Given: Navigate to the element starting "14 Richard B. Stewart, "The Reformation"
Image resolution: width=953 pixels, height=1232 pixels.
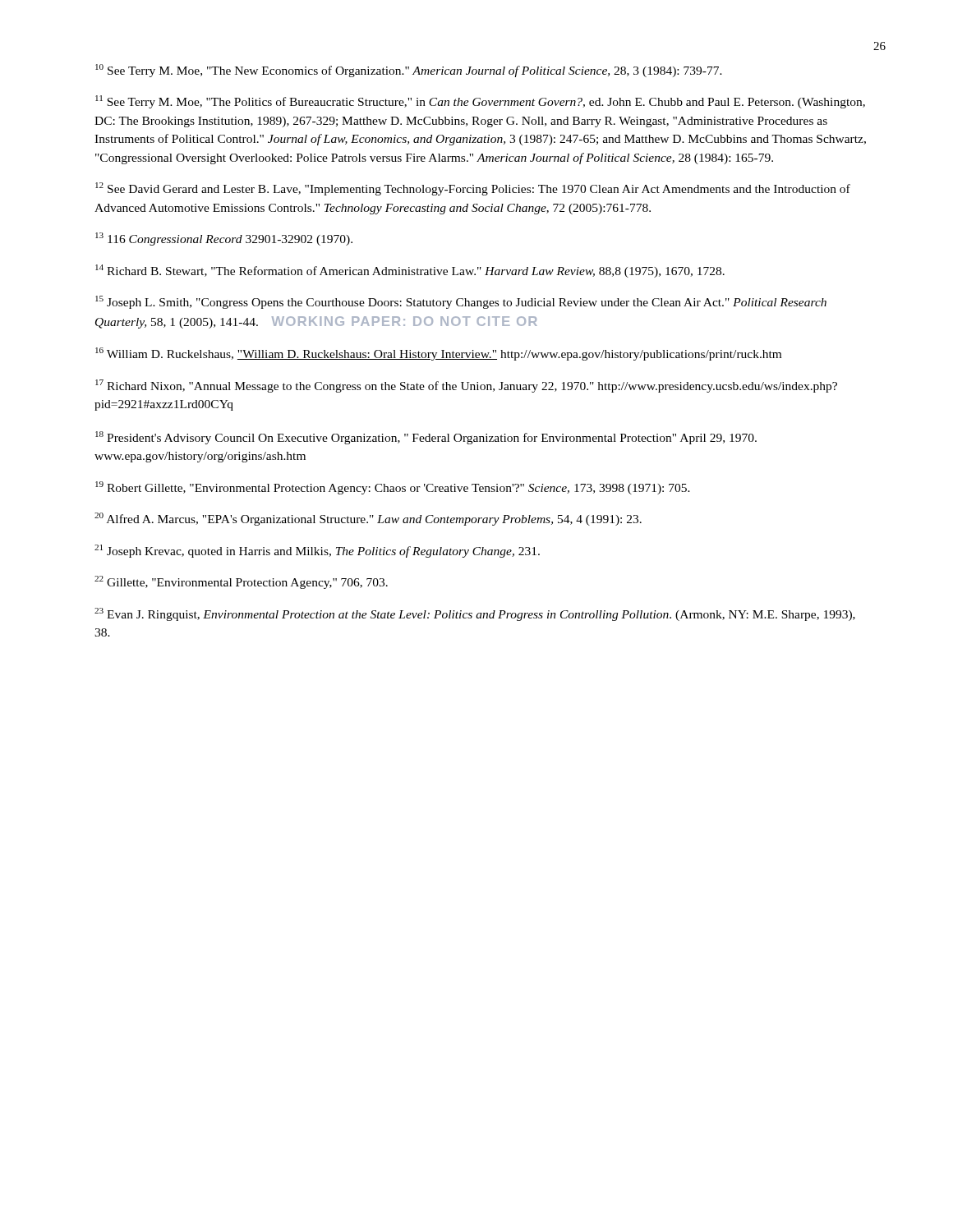Looking at the screenshot, I should point(410,270).
